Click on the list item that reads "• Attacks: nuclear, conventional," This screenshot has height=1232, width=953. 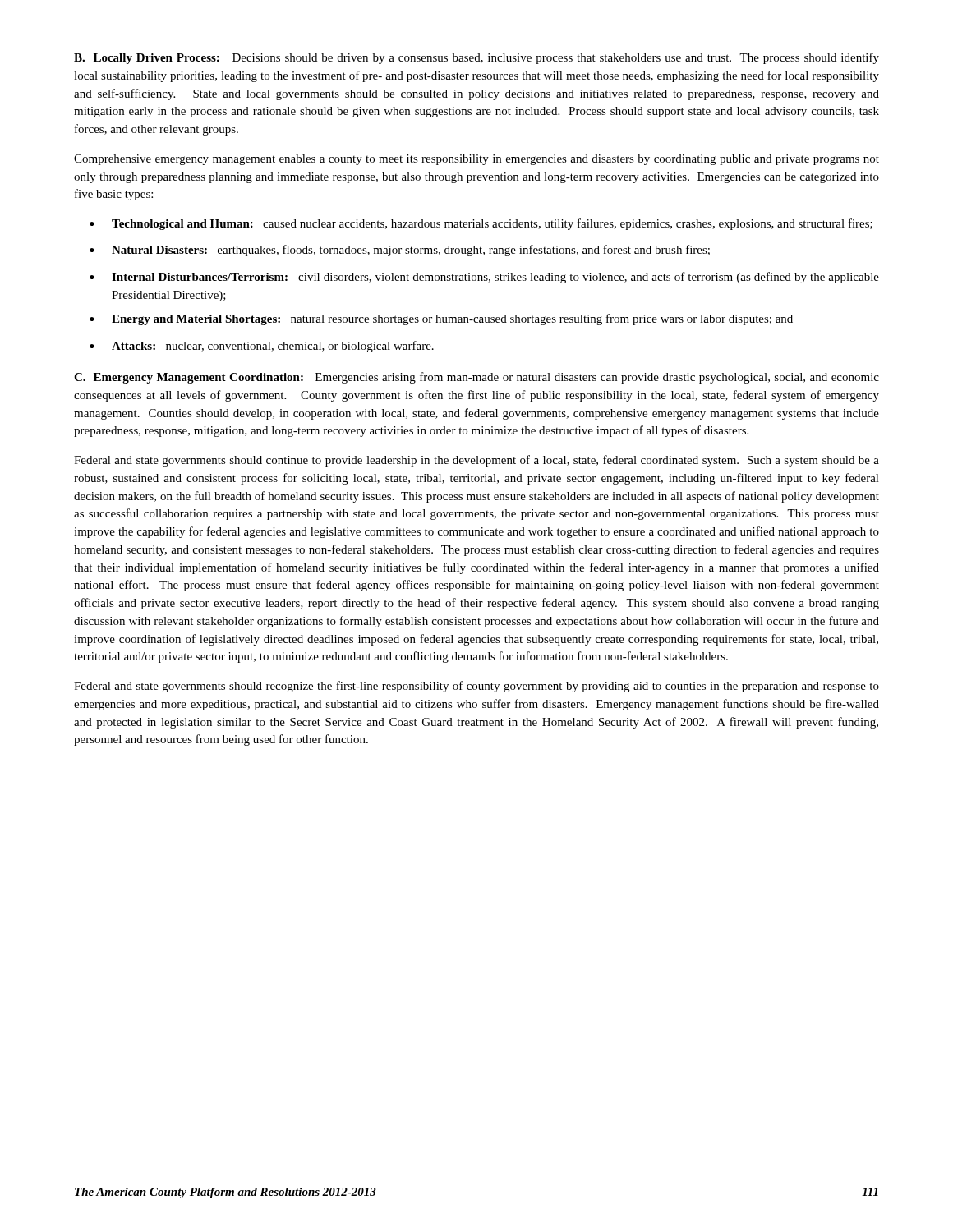(262, 347)
